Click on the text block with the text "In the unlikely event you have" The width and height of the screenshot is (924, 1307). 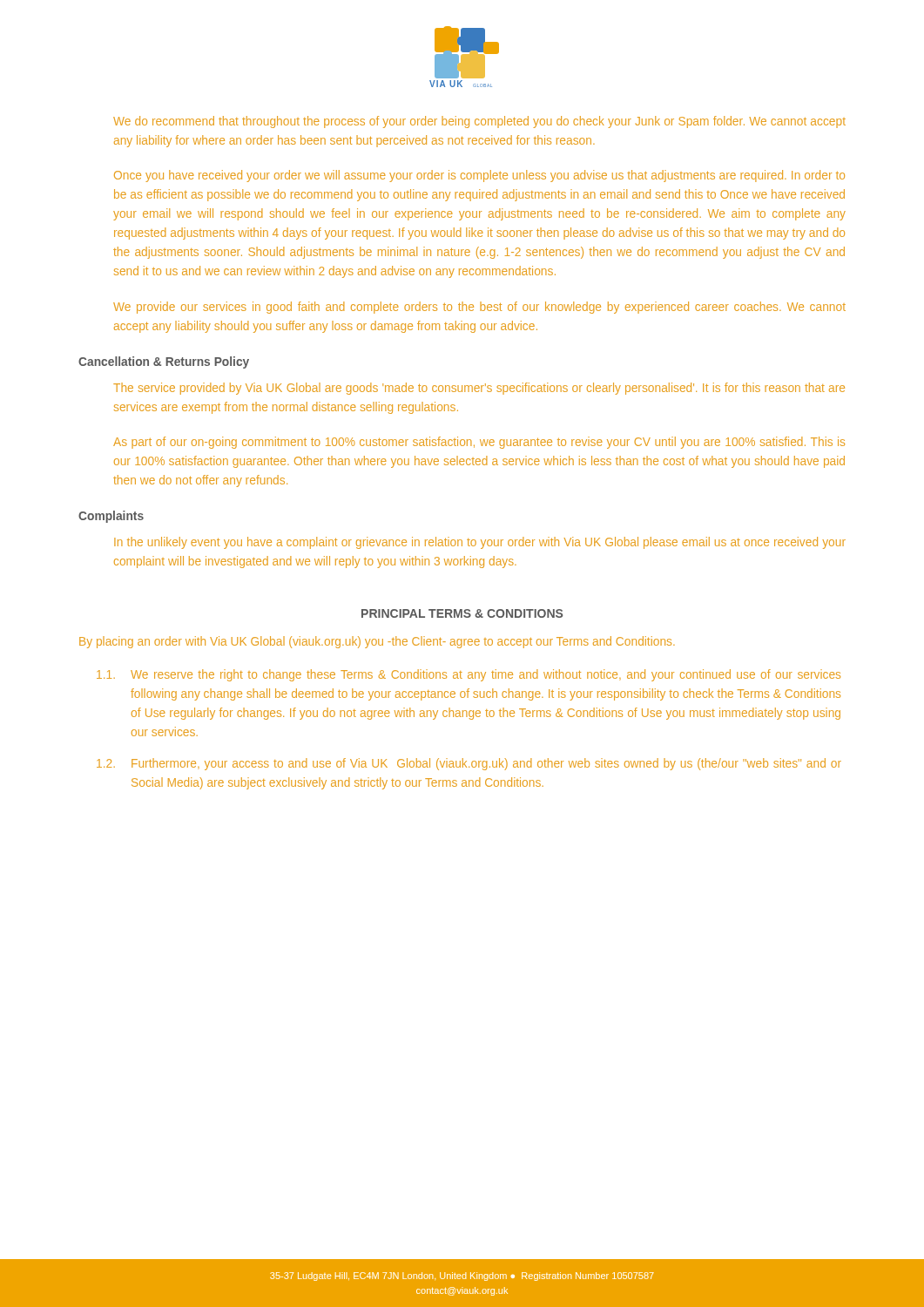(x=479, y=552)
